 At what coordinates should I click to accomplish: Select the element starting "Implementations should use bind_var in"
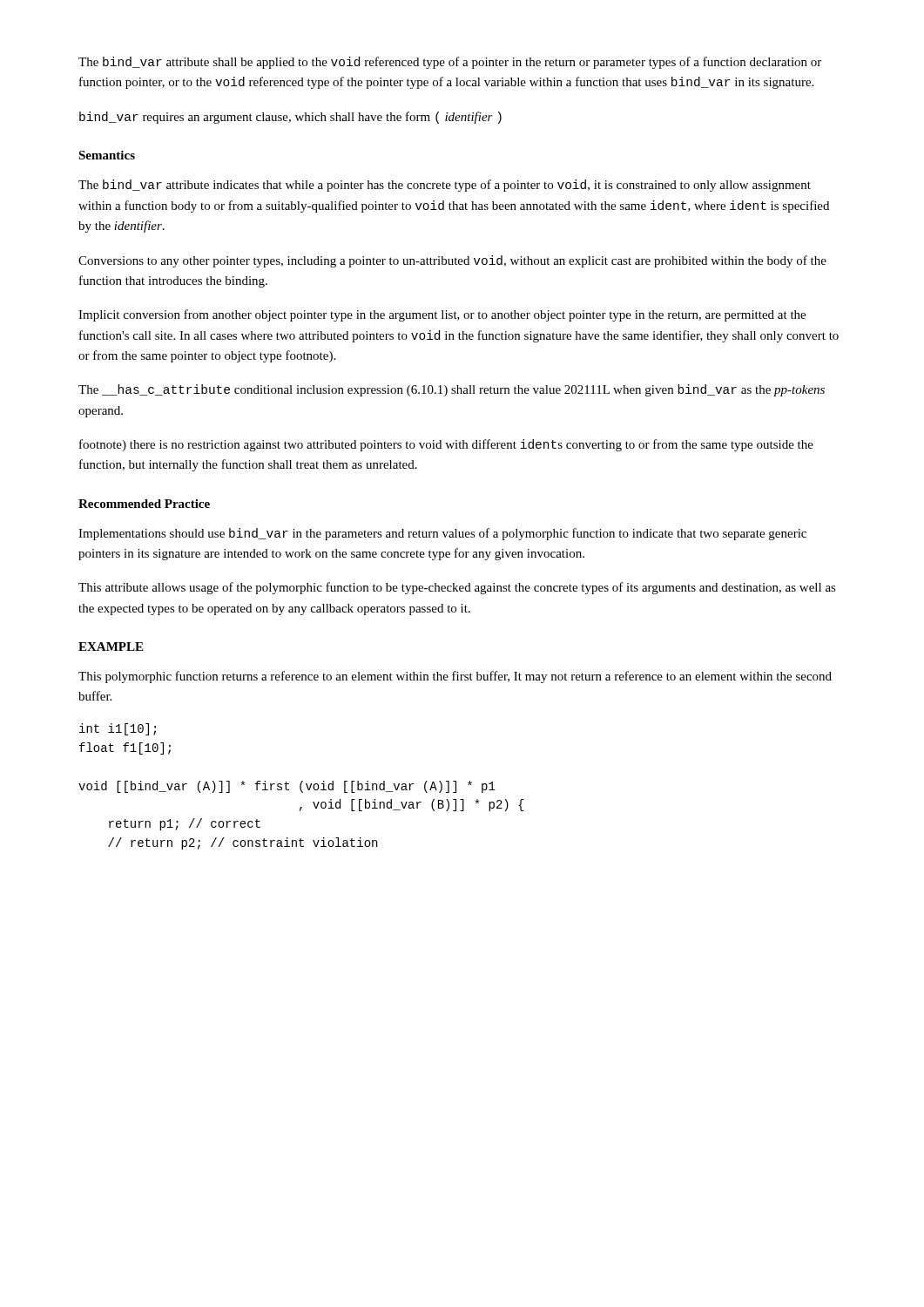tap(443, 543)
